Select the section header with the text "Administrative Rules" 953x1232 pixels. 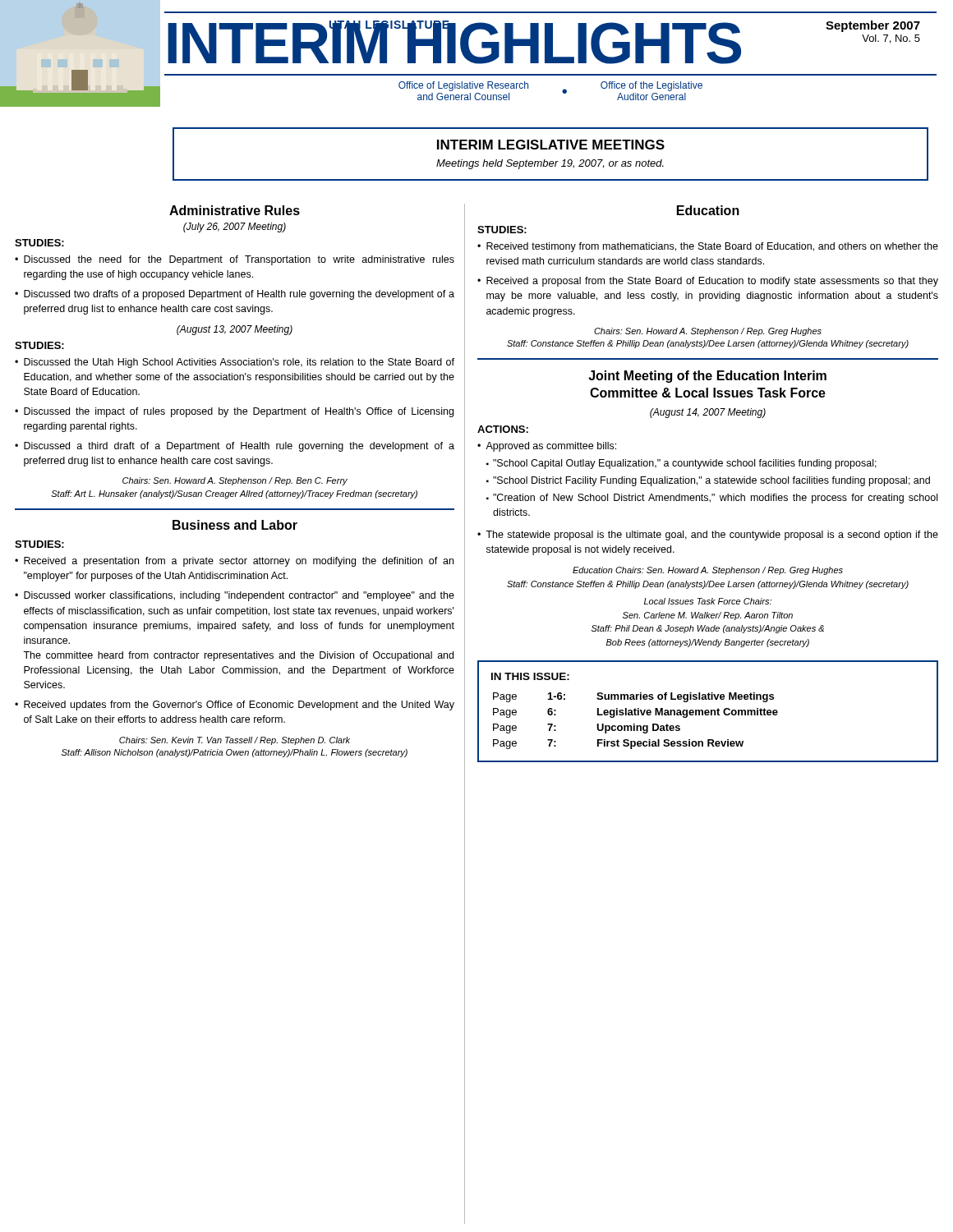click(235, 211)
